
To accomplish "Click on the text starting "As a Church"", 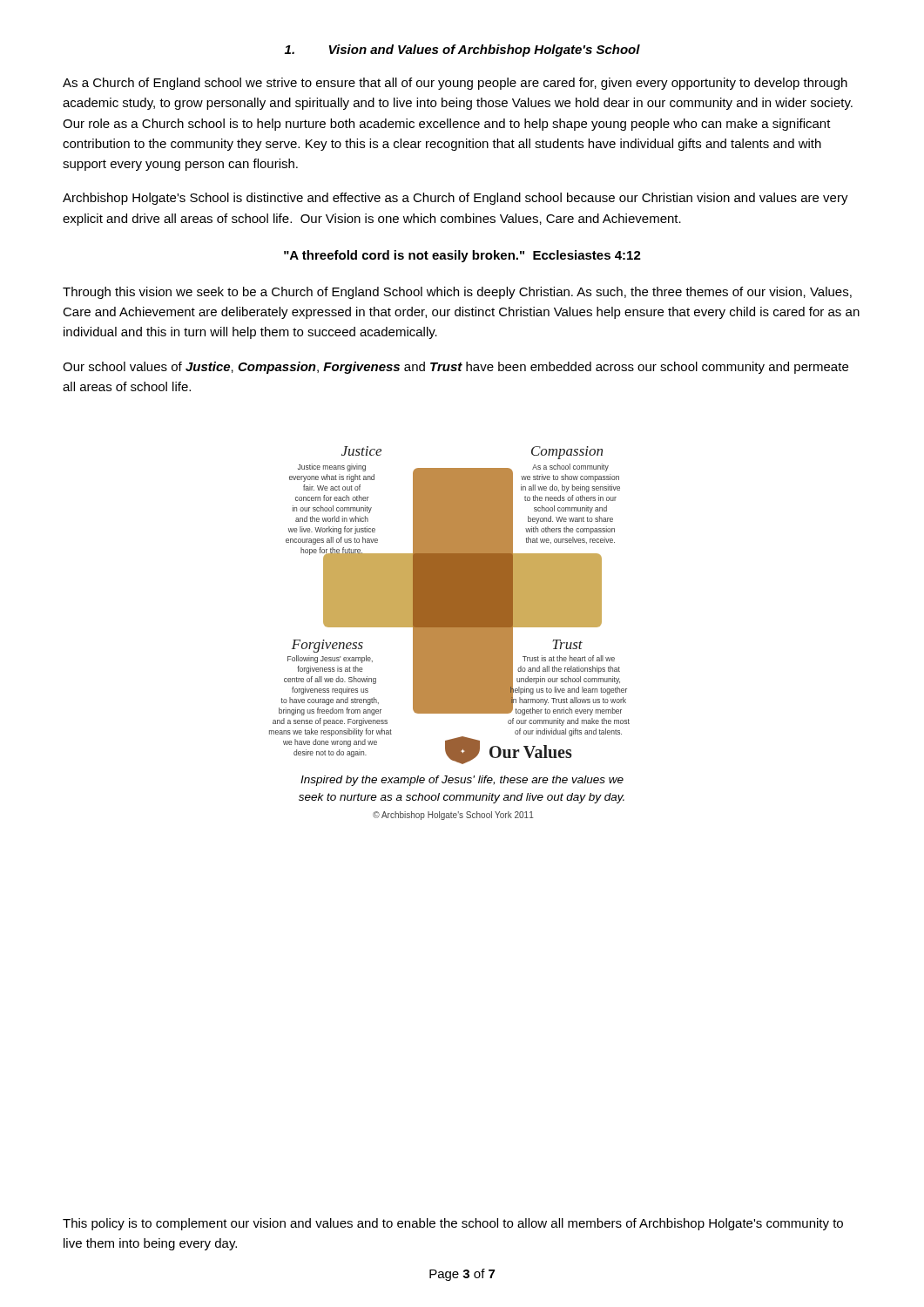I will click(458, 123).
